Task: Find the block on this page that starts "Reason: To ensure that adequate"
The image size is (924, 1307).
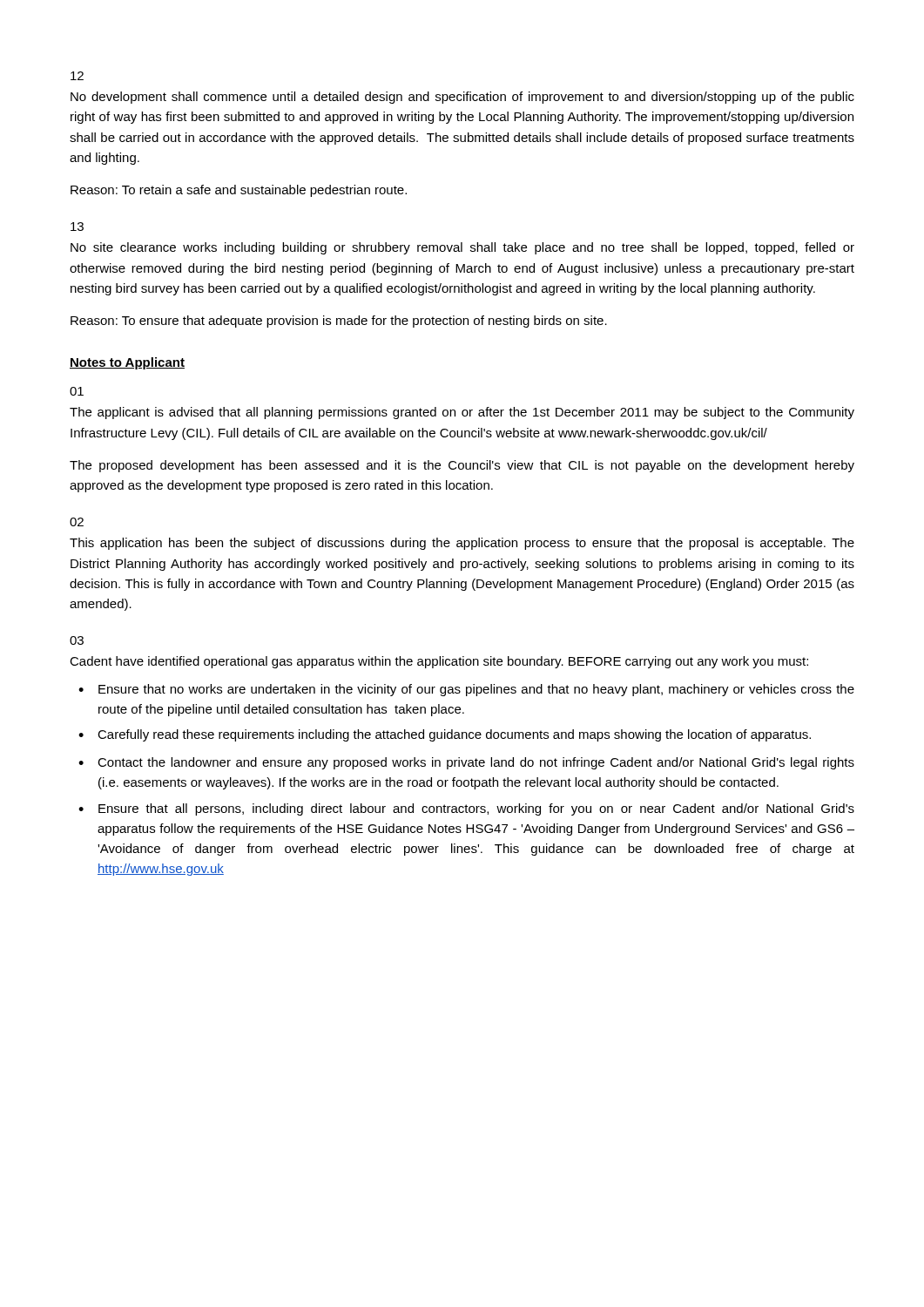Action: (339, 320)
